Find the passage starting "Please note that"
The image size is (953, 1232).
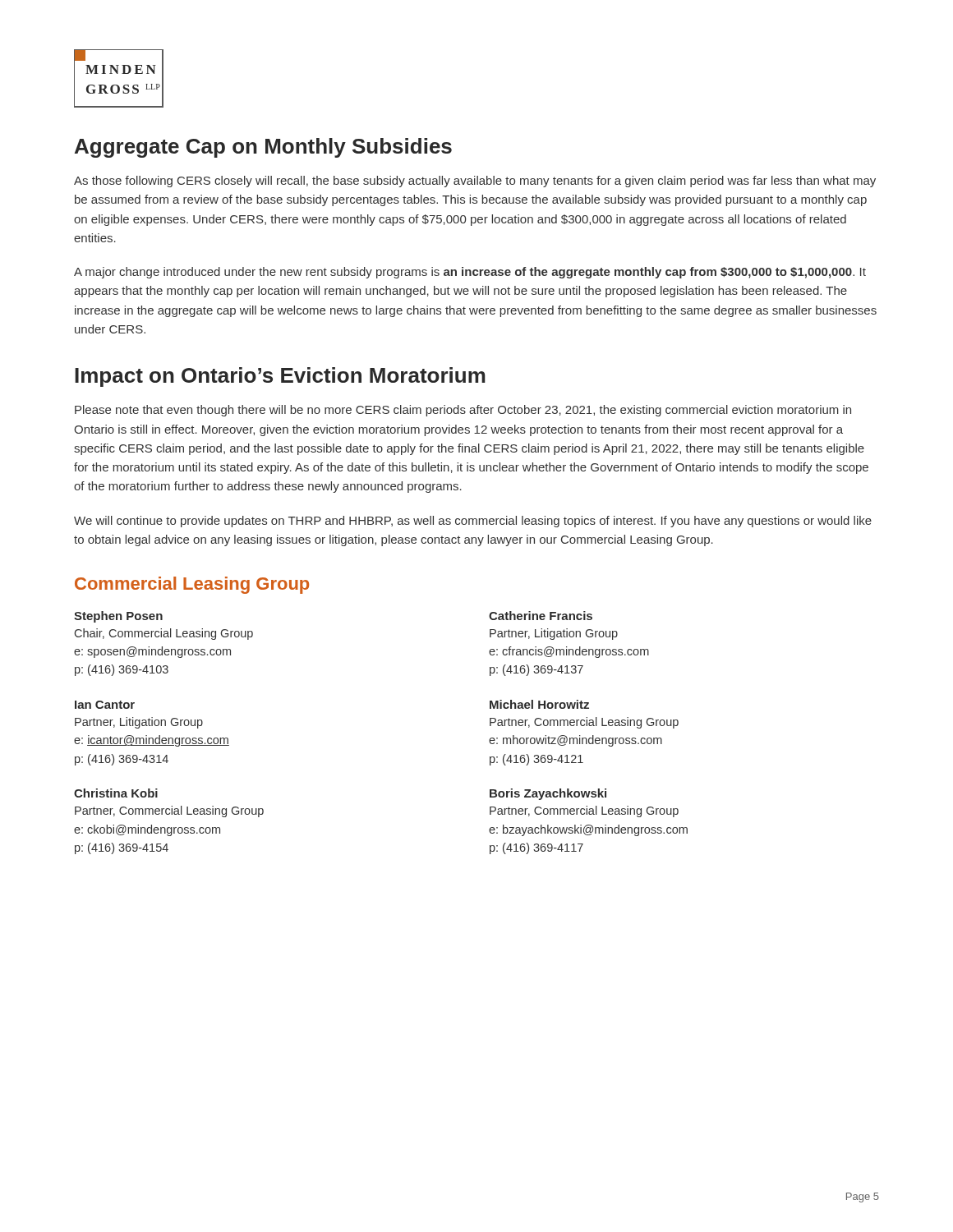pos(471,448)
